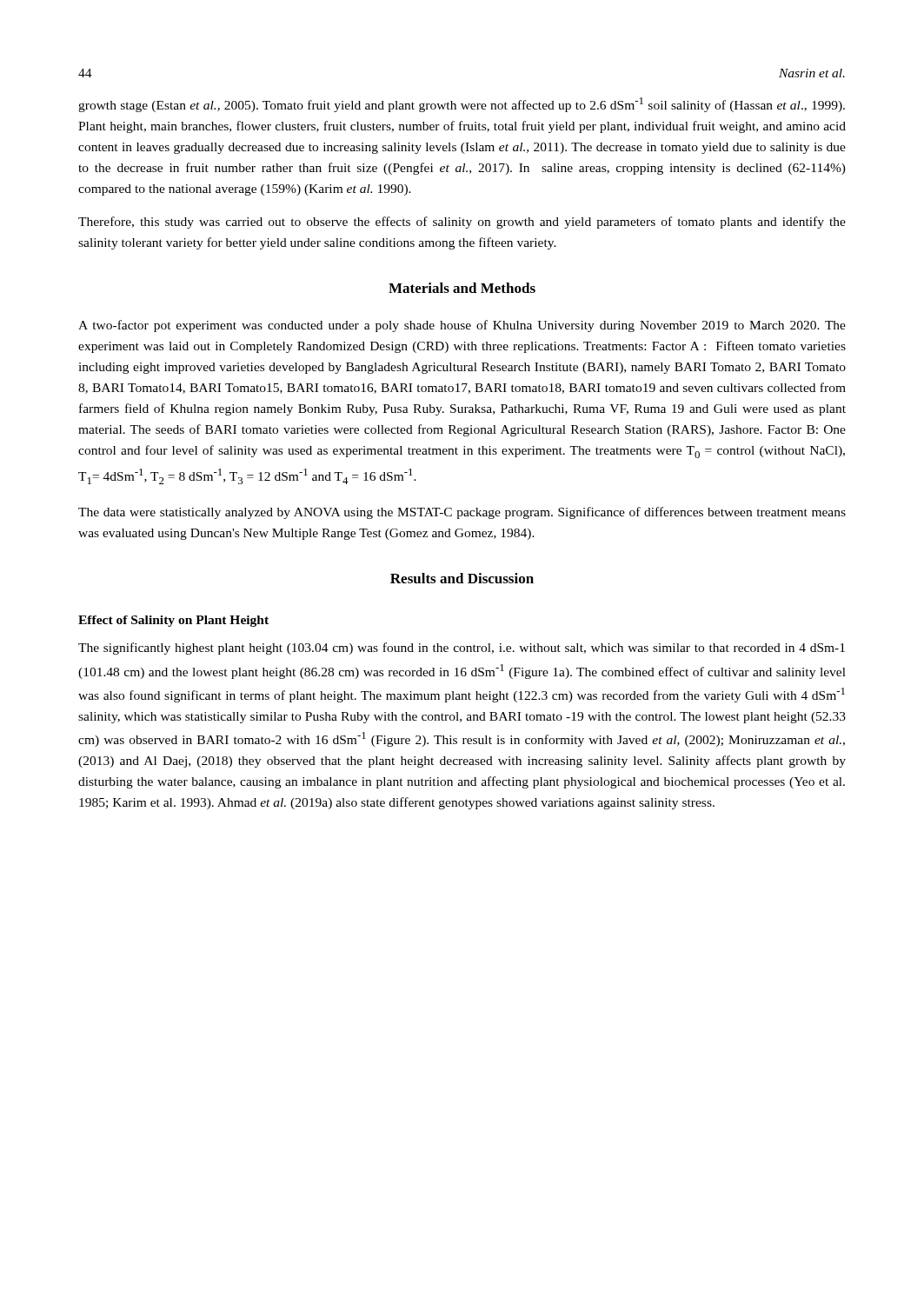The width and height of the screenshot is (924, 1304).
Task: Select the text block starting "Effect of Salinity on Plant Height"
Action: pos(173,620)
